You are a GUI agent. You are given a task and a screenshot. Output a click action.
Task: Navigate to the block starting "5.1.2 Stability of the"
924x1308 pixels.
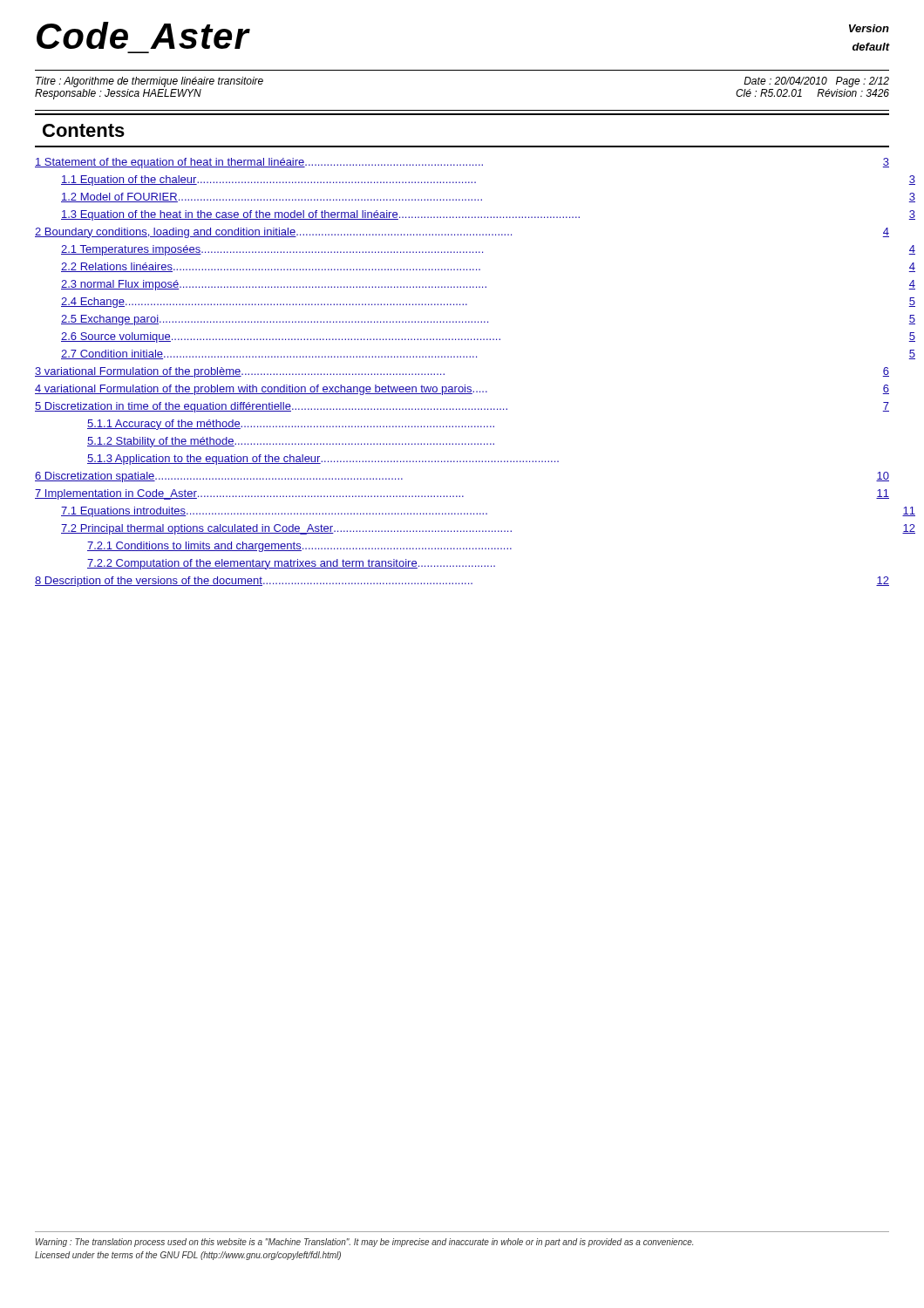(x=291, y=442)
